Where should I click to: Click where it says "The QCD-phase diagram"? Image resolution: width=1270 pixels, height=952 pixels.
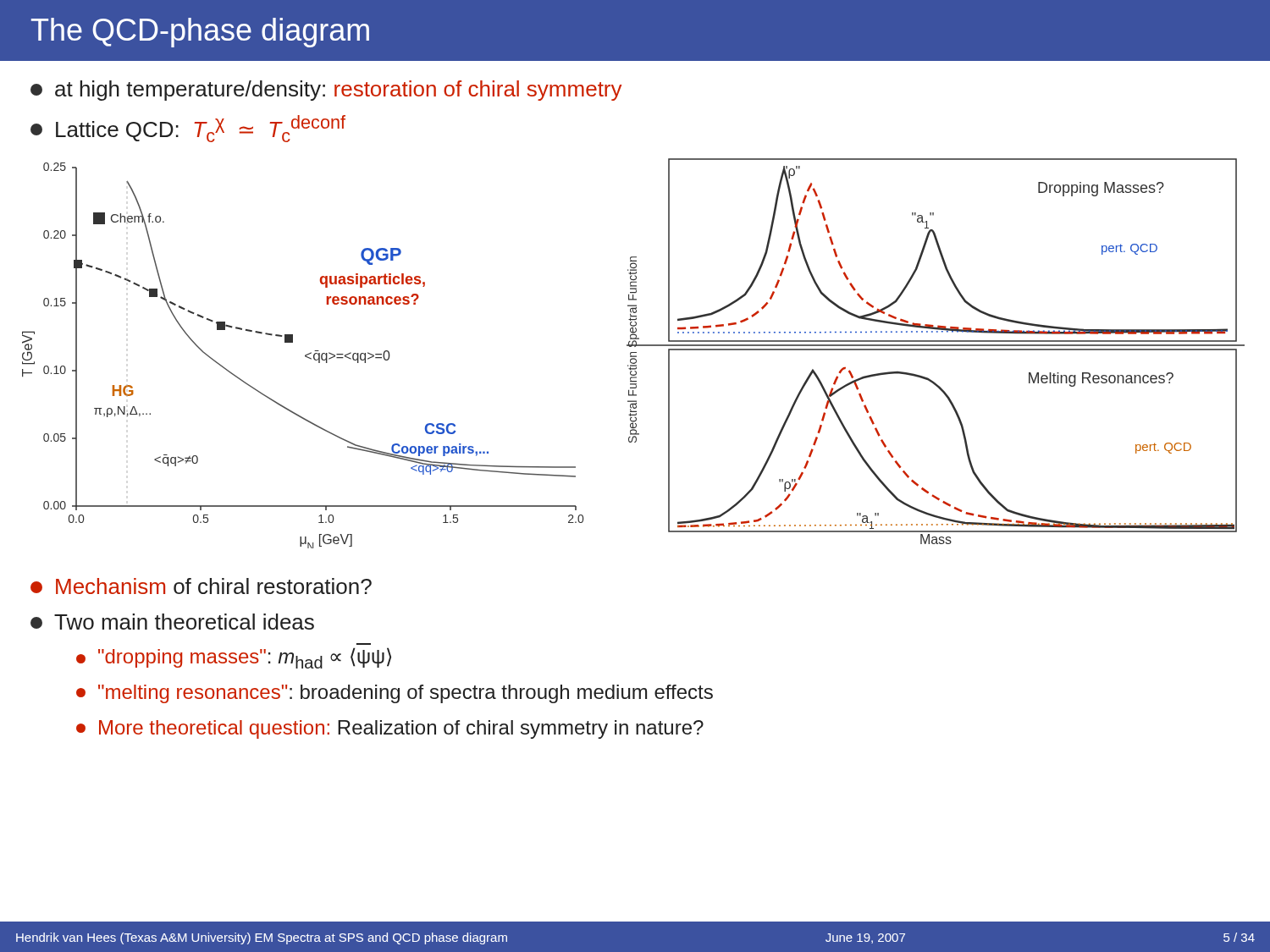coord(185,30)
